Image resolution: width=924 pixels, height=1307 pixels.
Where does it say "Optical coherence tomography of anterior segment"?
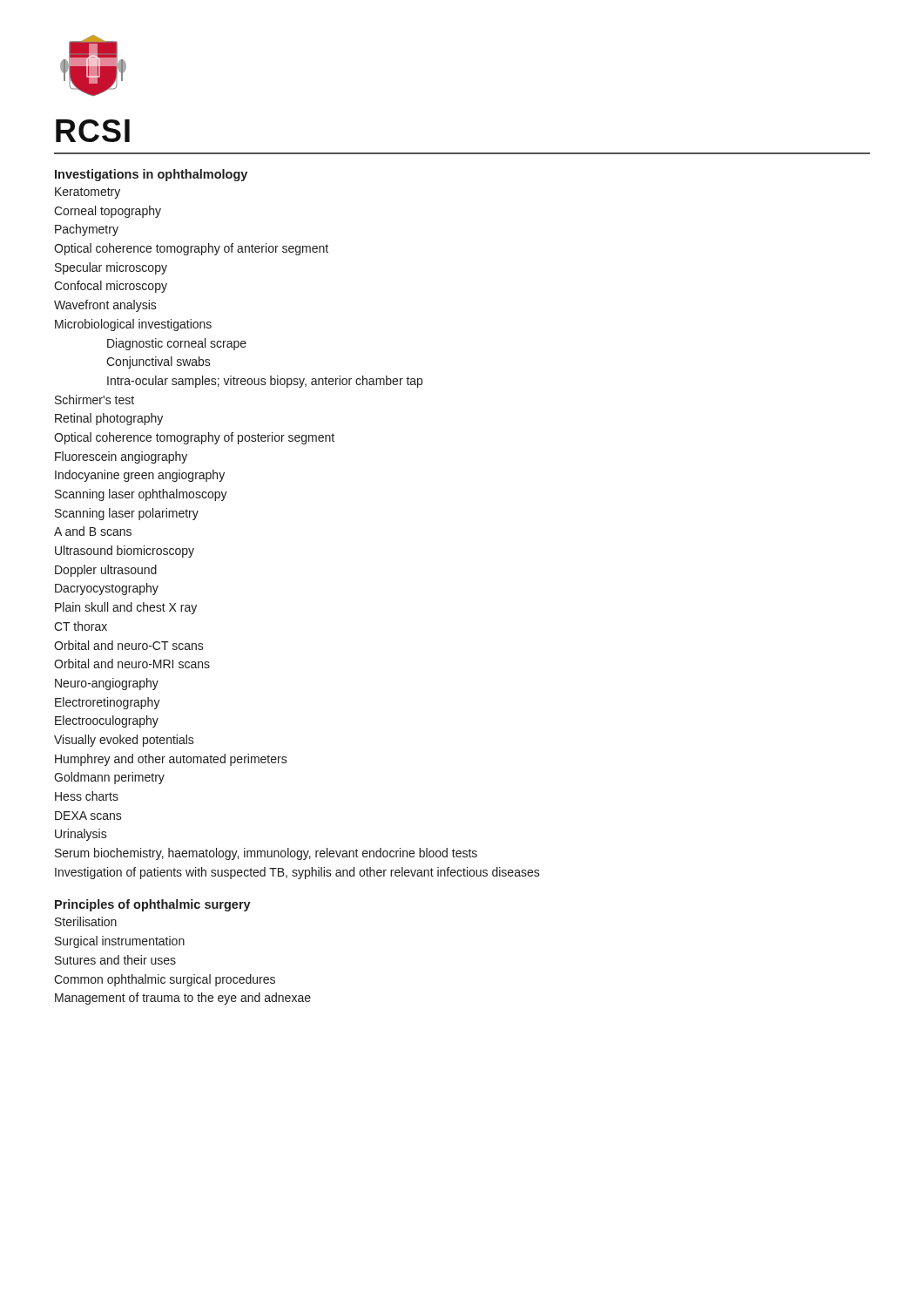[191, 248]
